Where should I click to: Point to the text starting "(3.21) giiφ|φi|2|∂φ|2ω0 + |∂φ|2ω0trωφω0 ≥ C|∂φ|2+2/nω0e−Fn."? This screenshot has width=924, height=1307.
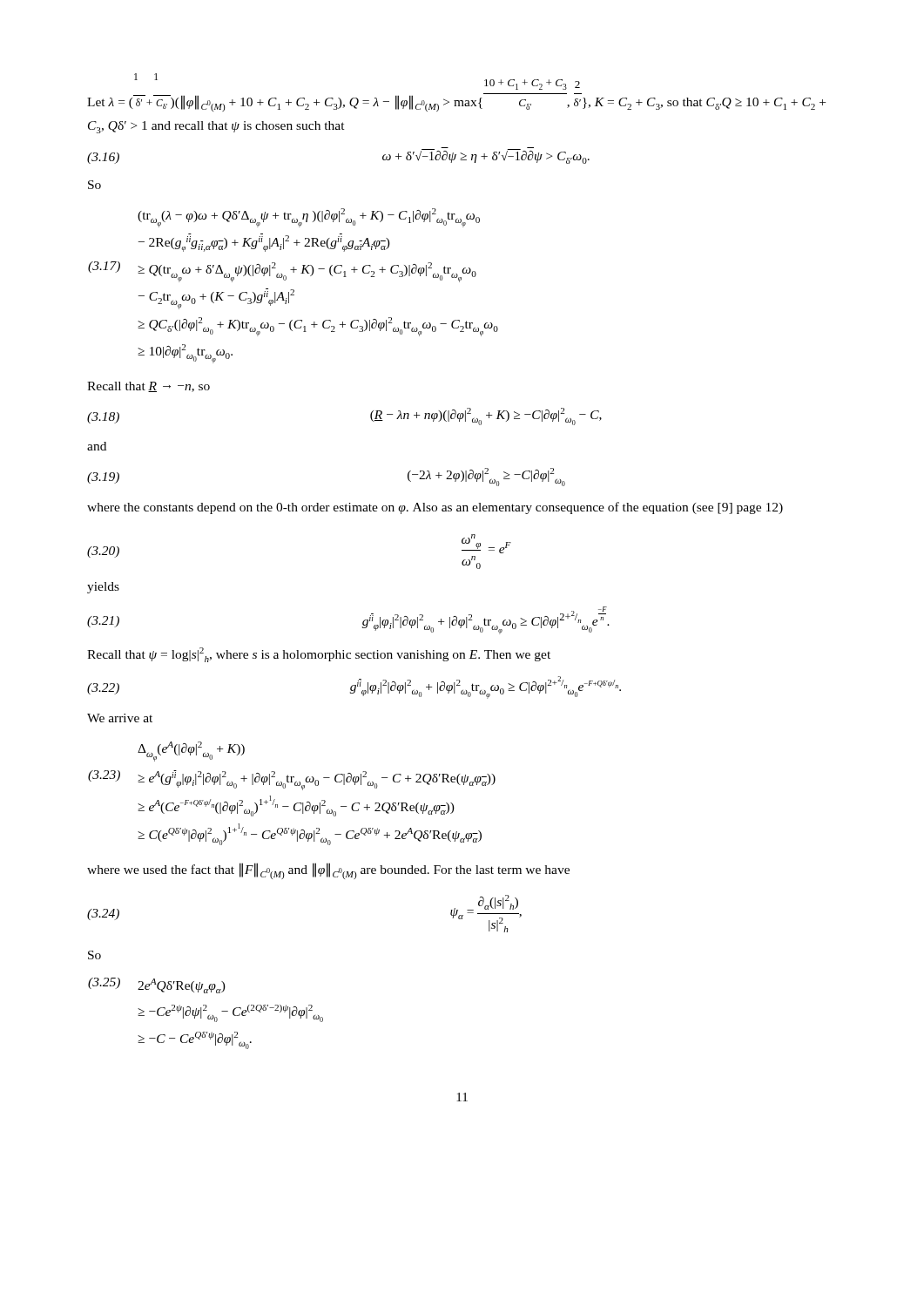pyautogui.click(x=462, y=620)
